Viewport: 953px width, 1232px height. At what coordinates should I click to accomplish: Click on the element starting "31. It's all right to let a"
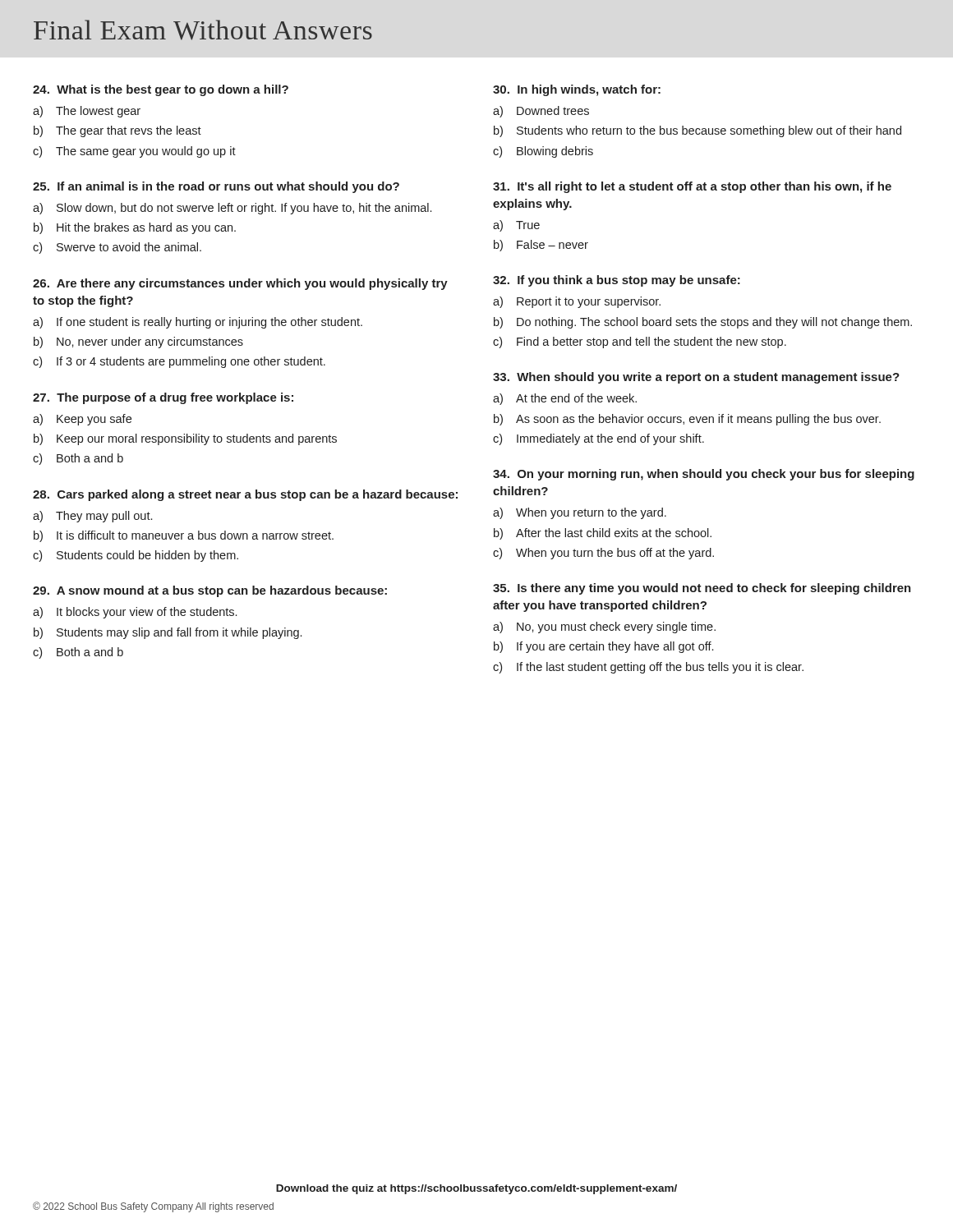coord(692,187)
